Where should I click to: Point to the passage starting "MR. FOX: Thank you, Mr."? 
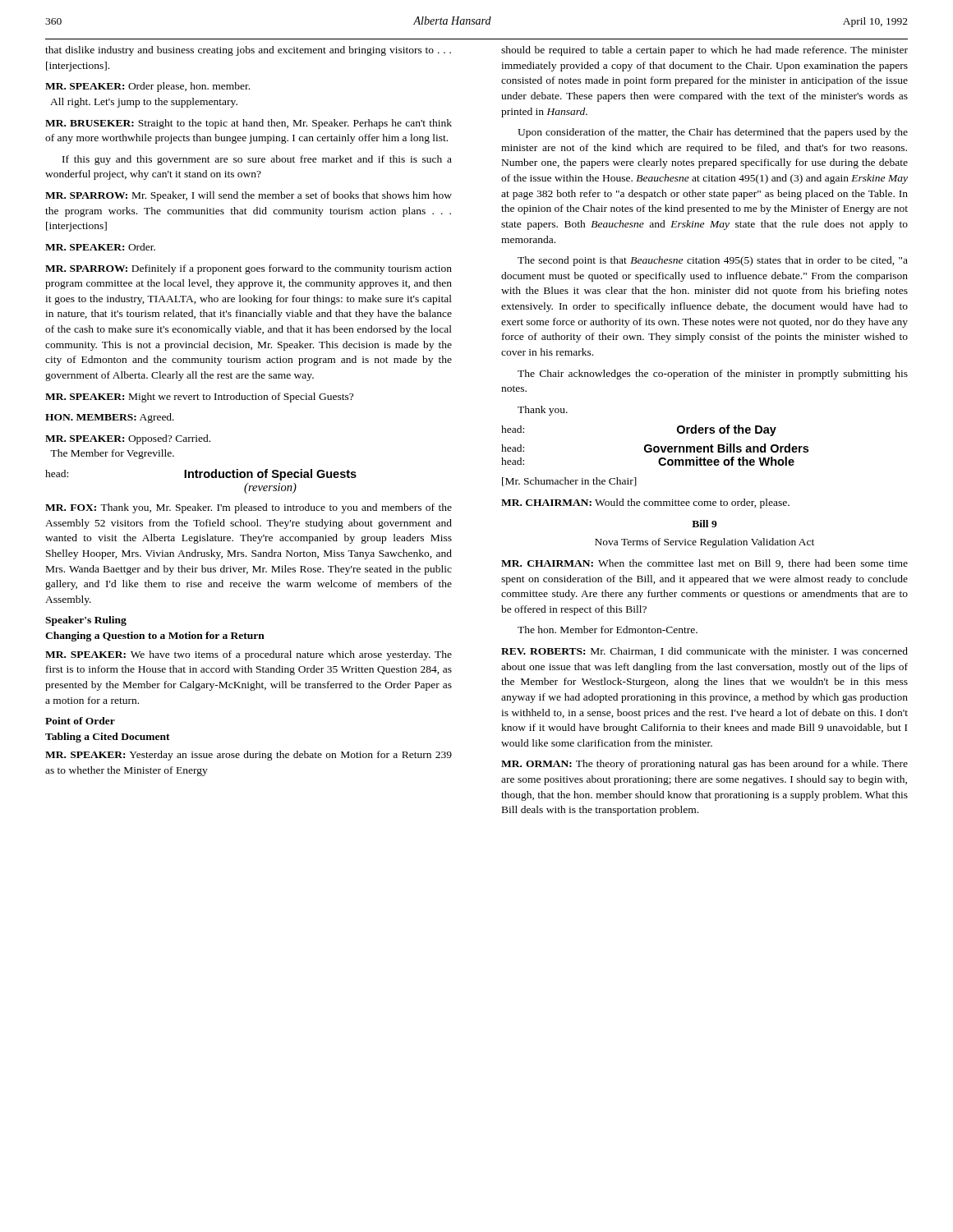click(248, 554)
